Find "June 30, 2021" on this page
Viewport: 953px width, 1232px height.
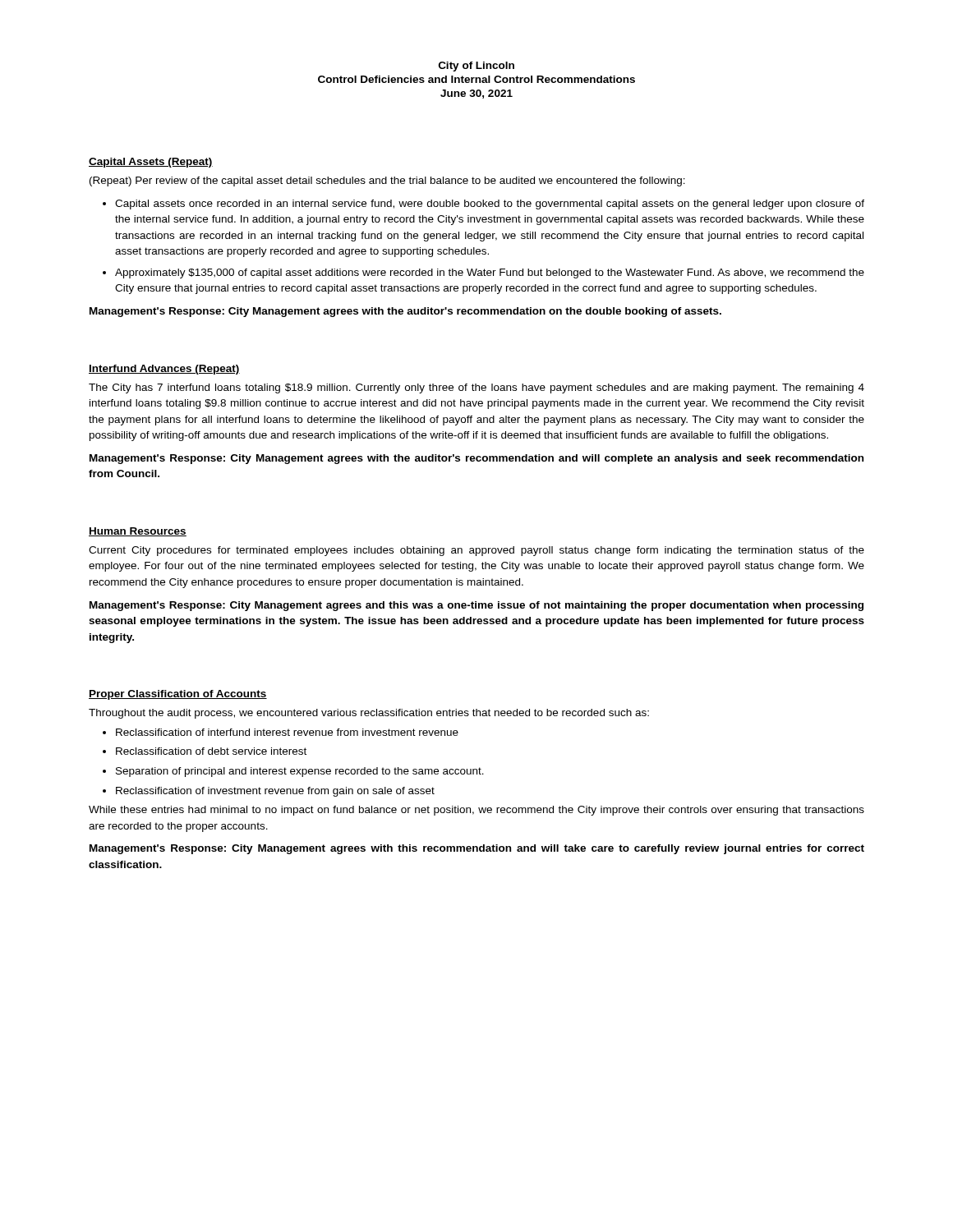(476, 93)
